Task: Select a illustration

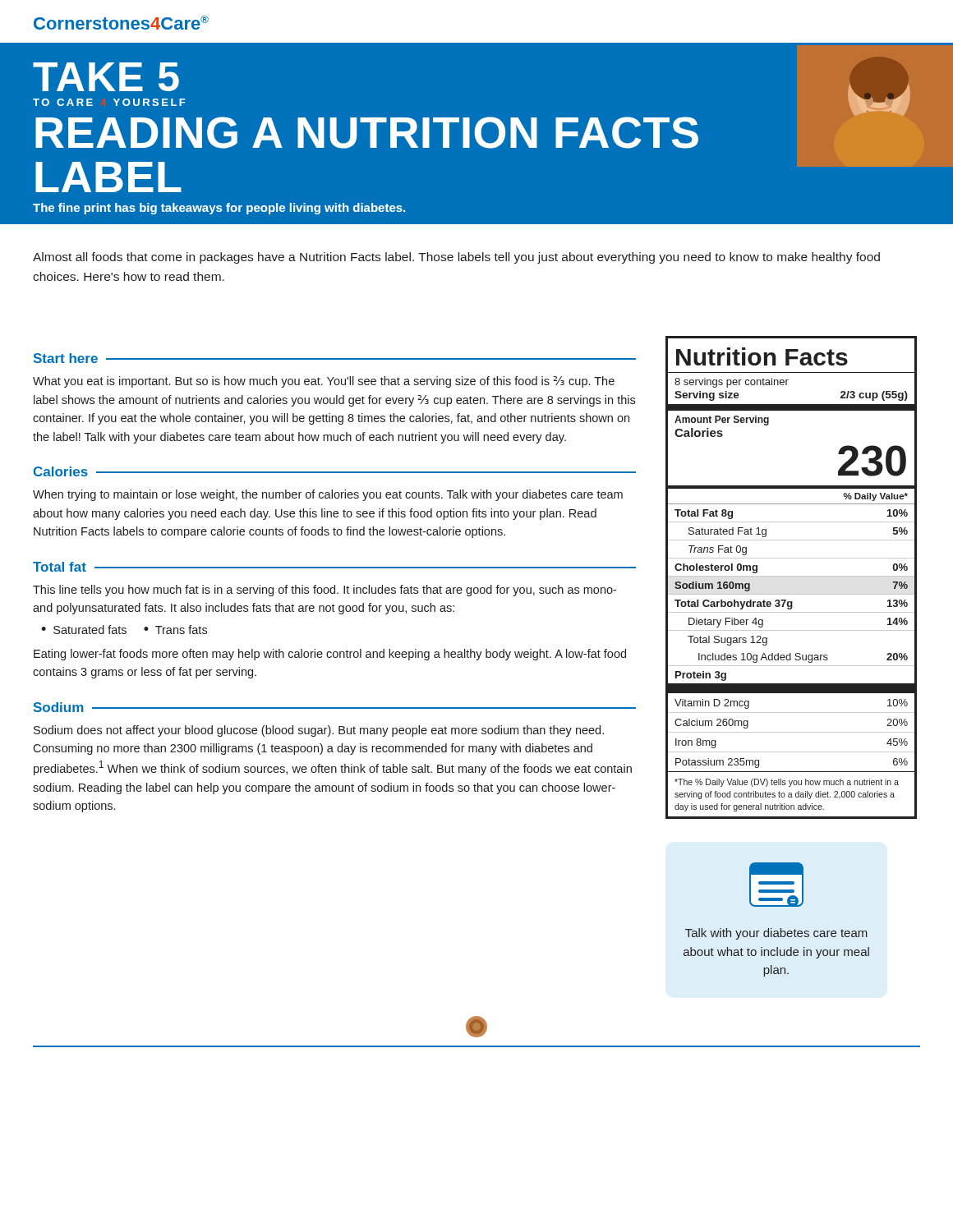Action: coord(776,887)
